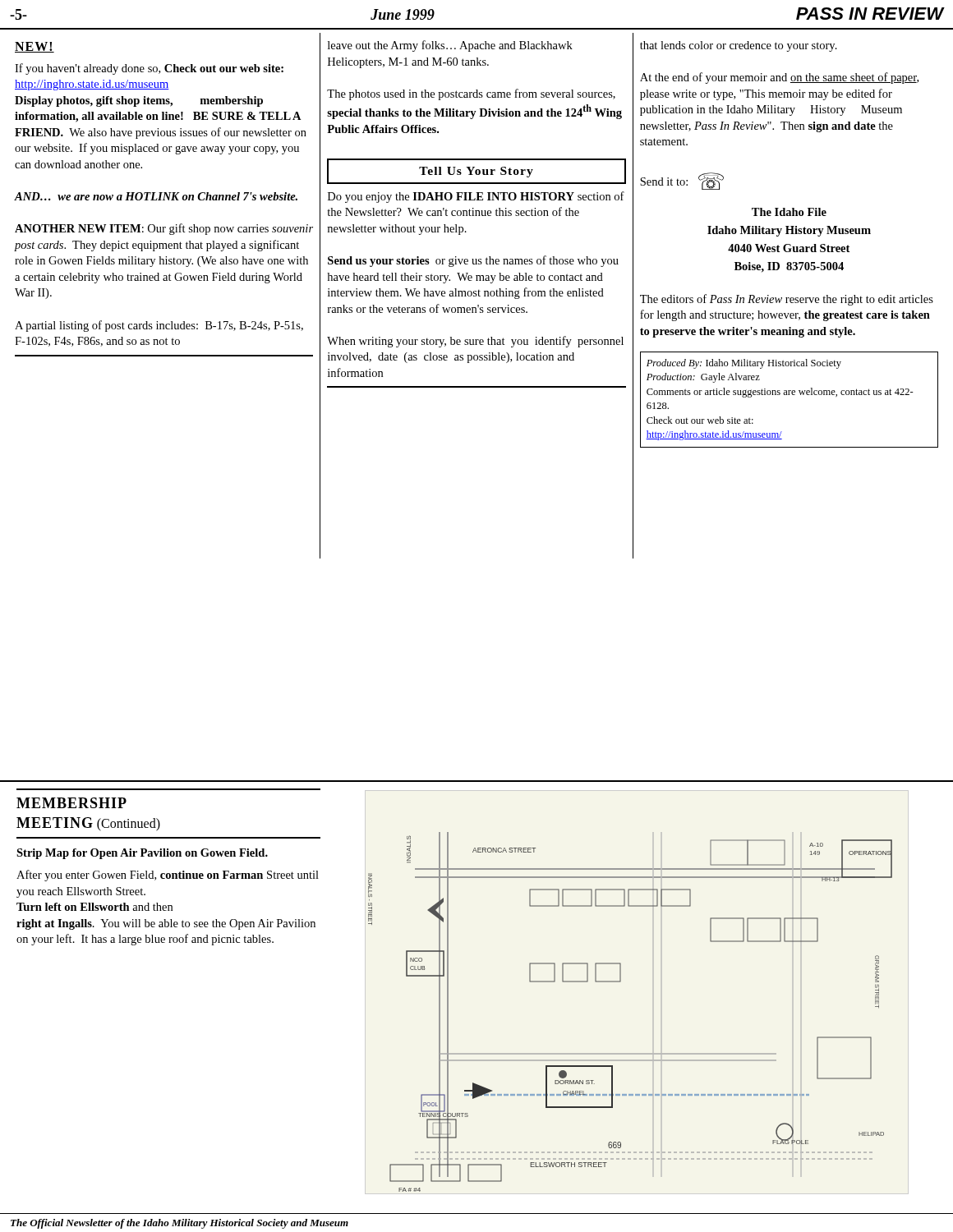The width and height of the screenshot is (953, 1232).
Task: Locate the element starting "AND… we are now a HOTLINK"
Action: (x=157, y=196)
